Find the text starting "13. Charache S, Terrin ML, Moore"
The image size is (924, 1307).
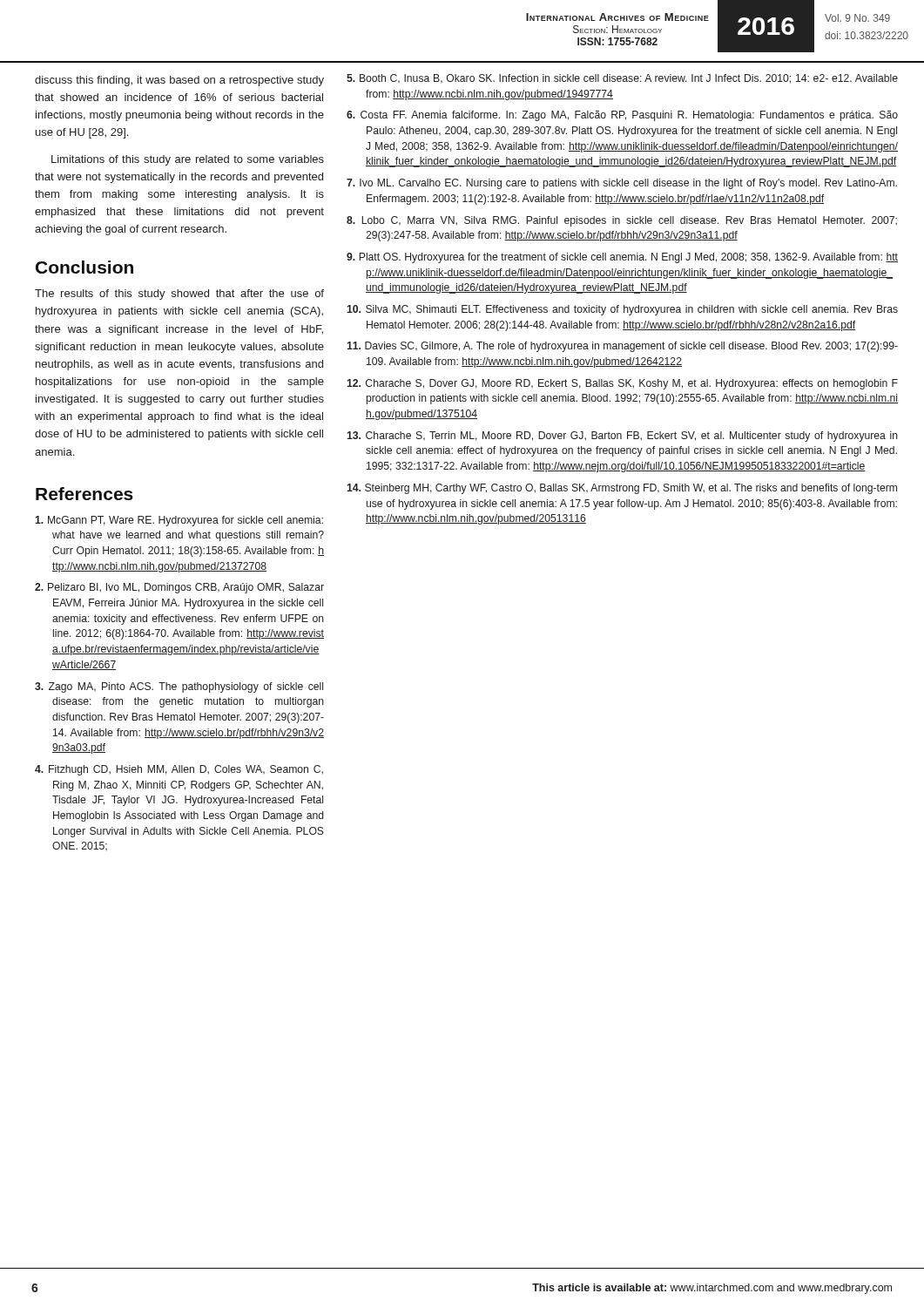[622, 451]
